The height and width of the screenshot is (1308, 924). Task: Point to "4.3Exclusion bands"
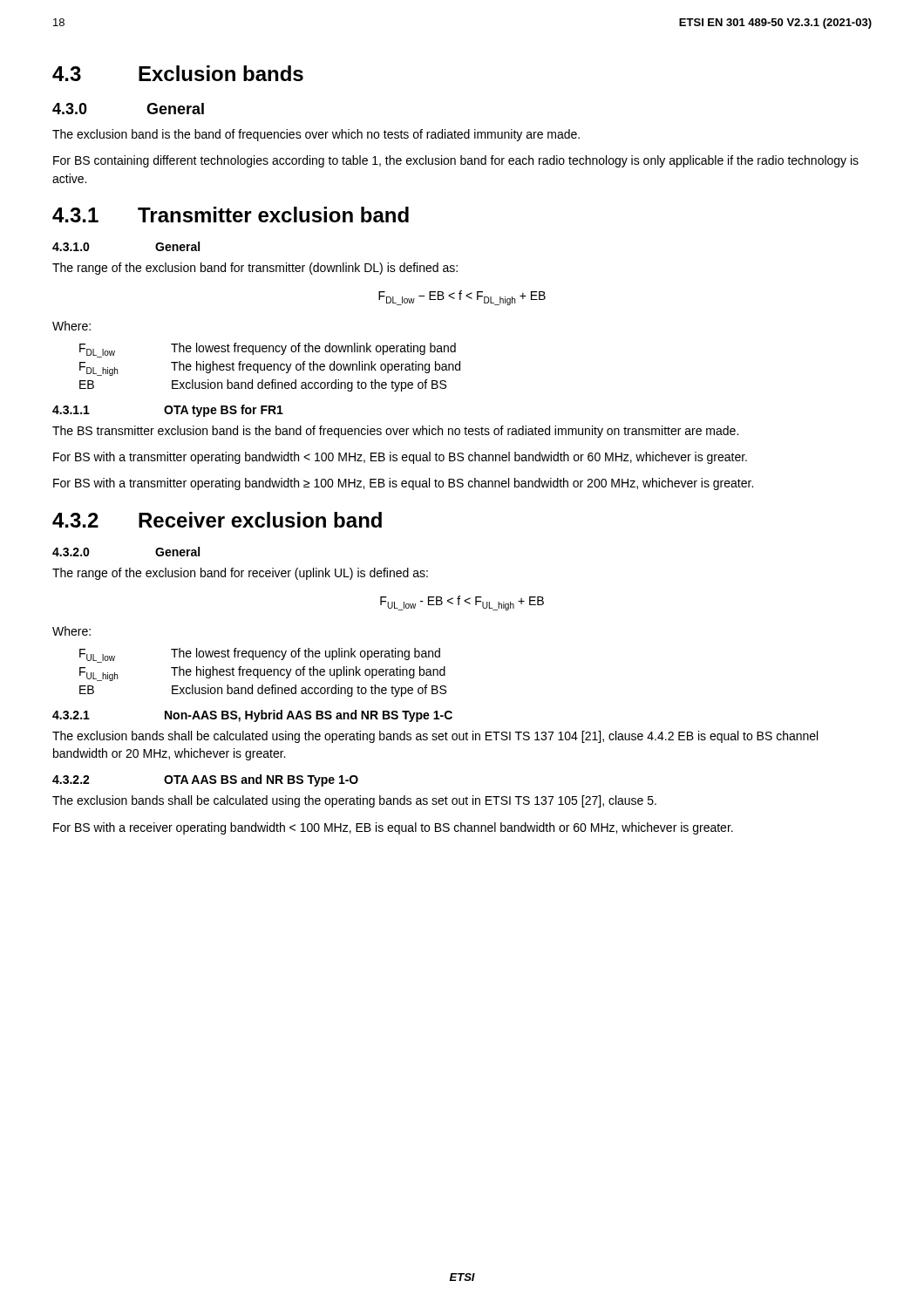point(178,73)
